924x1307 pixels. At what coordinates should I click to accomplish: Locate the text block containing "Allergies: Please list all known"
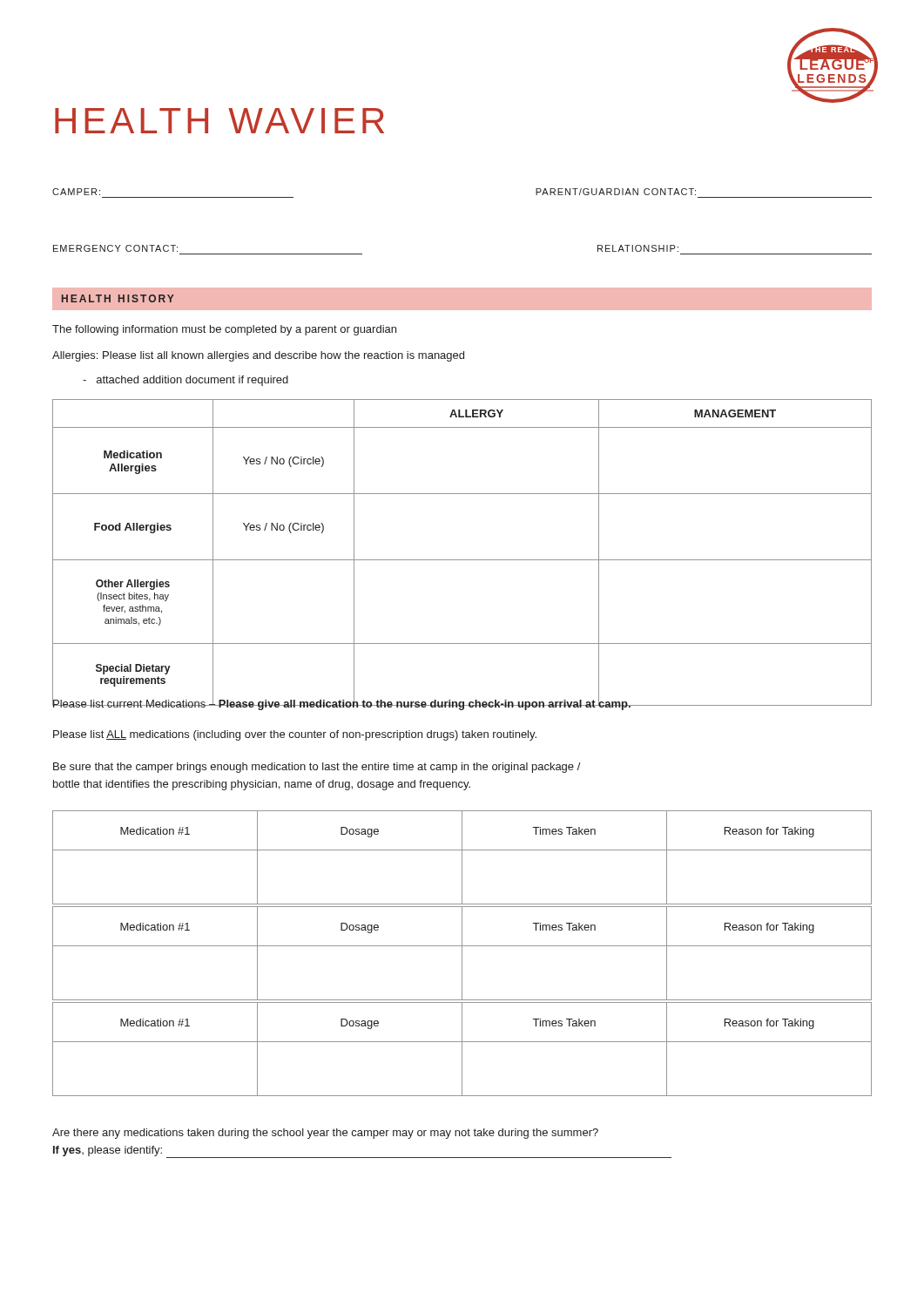pyautogui.click(x=259, y=355)
